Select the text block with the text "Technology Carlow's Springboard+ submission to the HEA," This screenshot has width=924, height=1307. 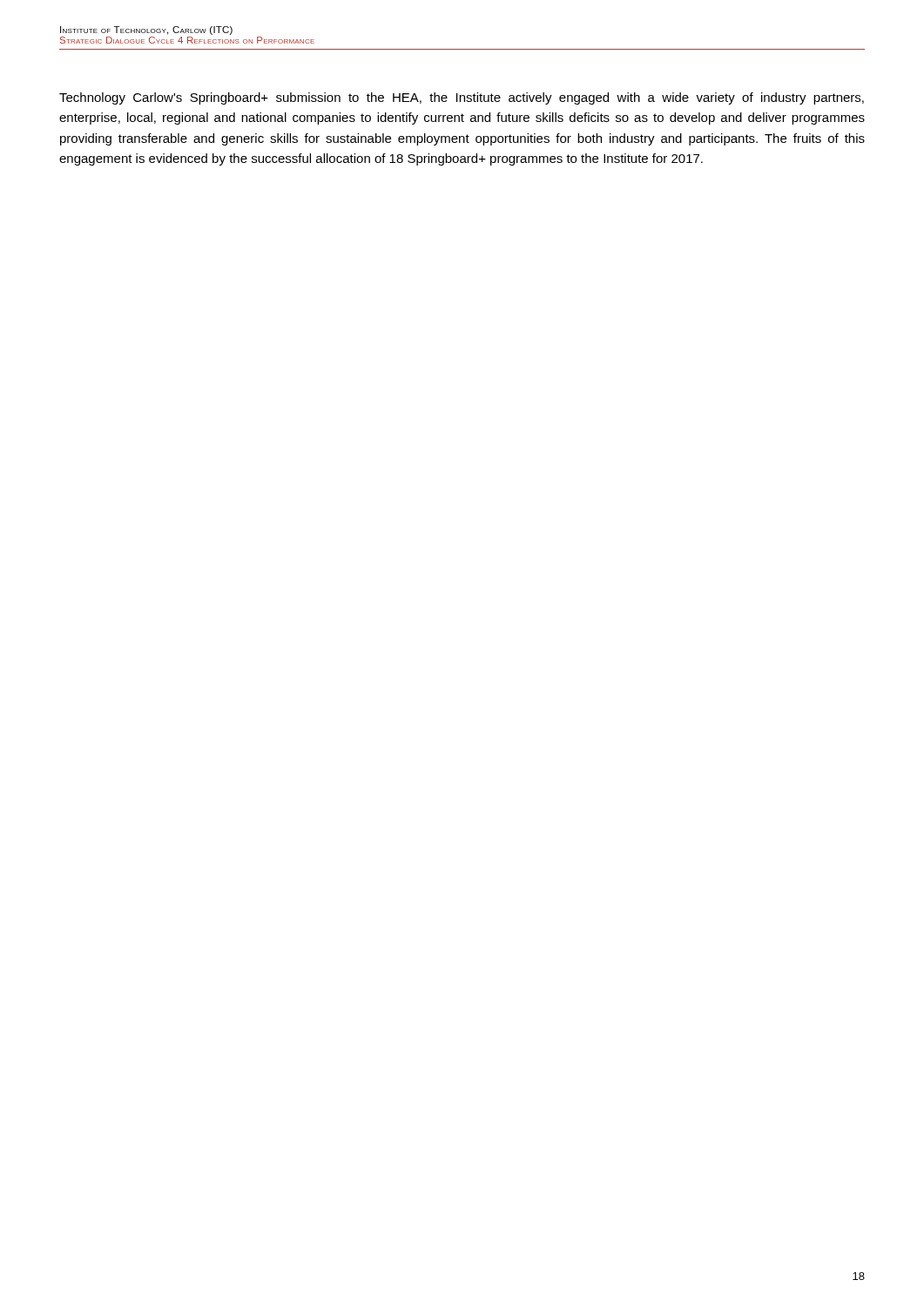click(x=462, y=128)
